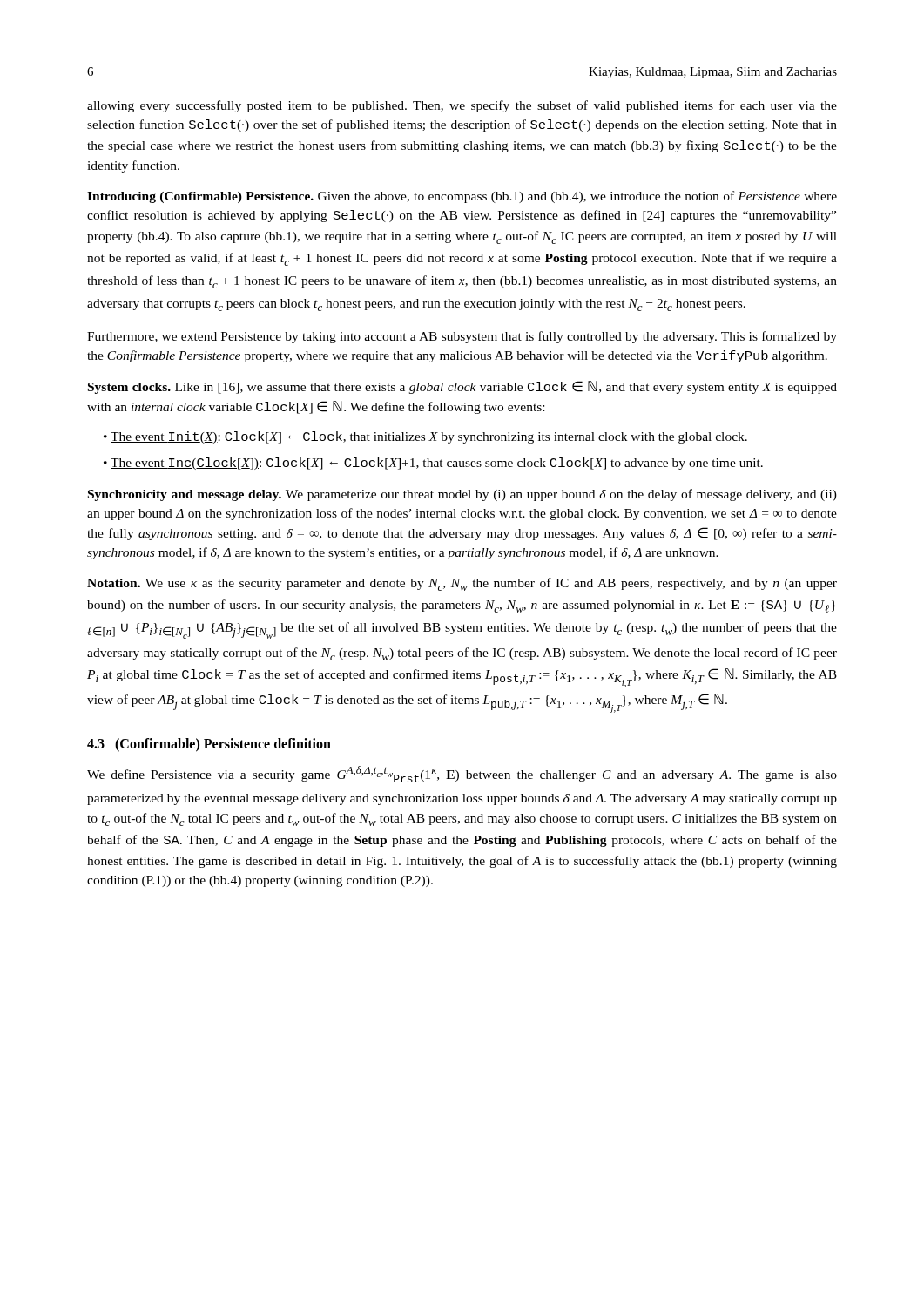924x1307 pixels.
Task: Locate the passage starting "We define Persistence via"
Action: coord(462,825)
